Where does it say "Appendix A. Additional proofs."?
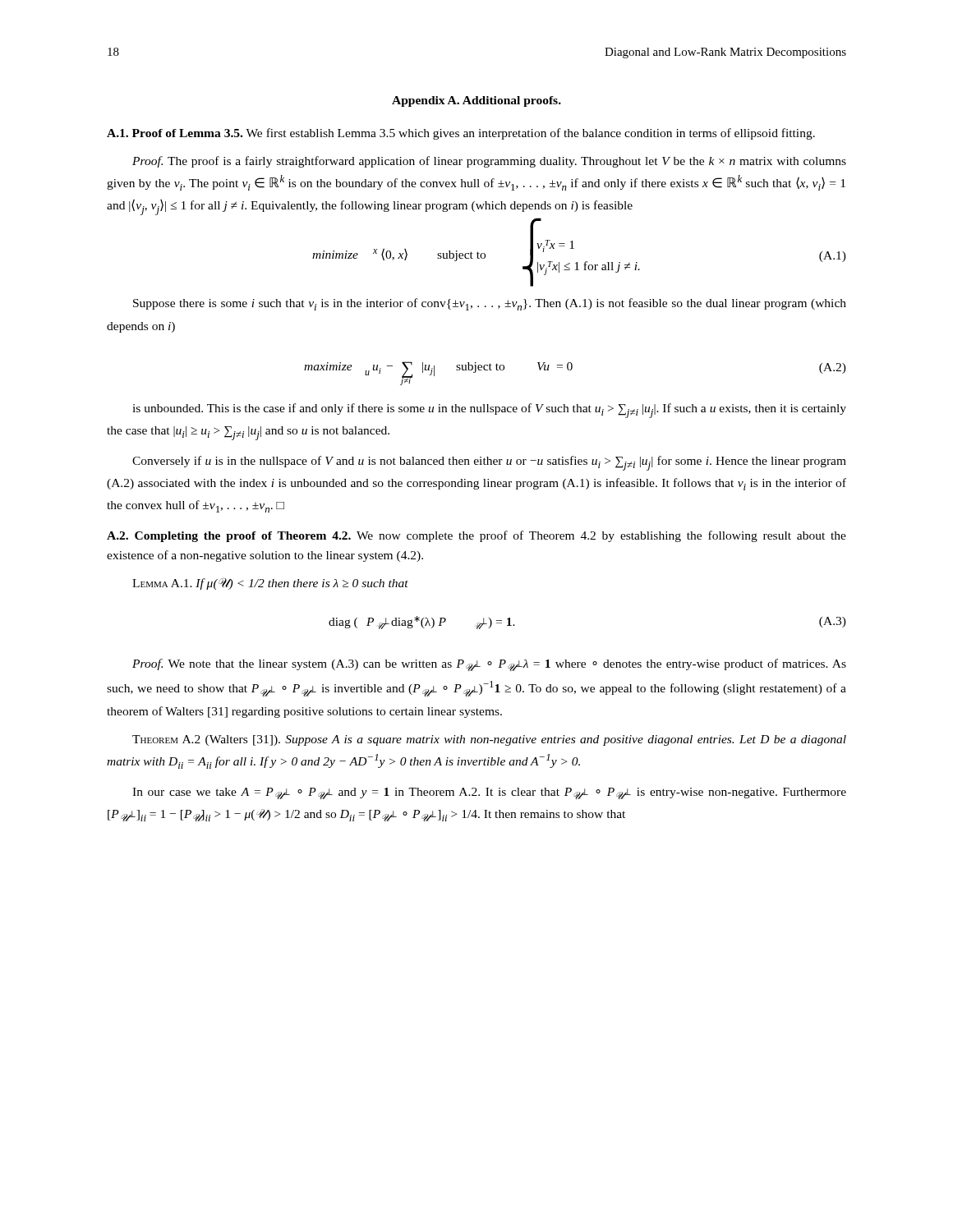This screenshot has height=1232, width=953. coord(476,100)
